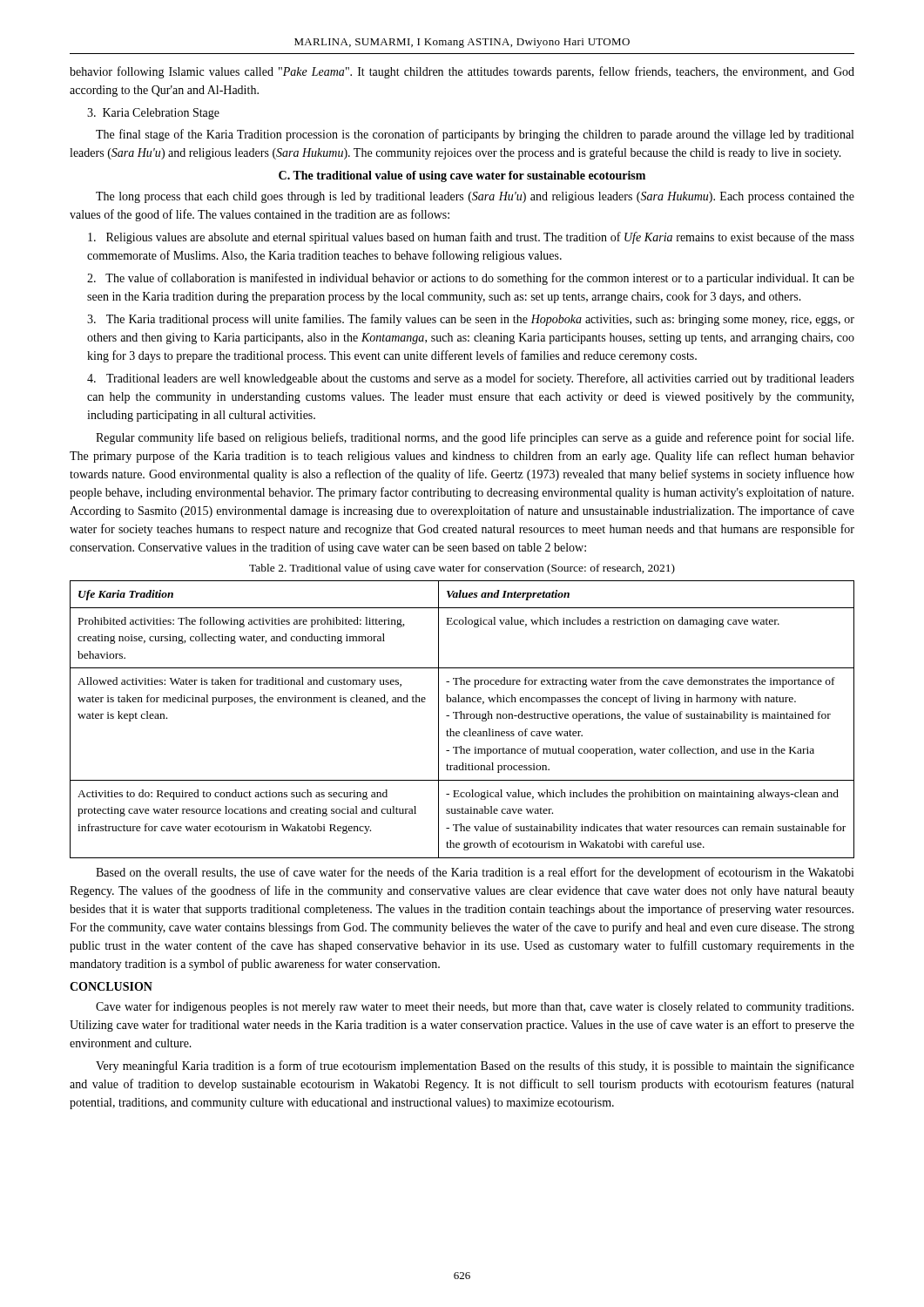The height and width of the screenshot is (1307, 924).
Task: Click on the region starting "Cave water for"
Action: (462, 1025)
